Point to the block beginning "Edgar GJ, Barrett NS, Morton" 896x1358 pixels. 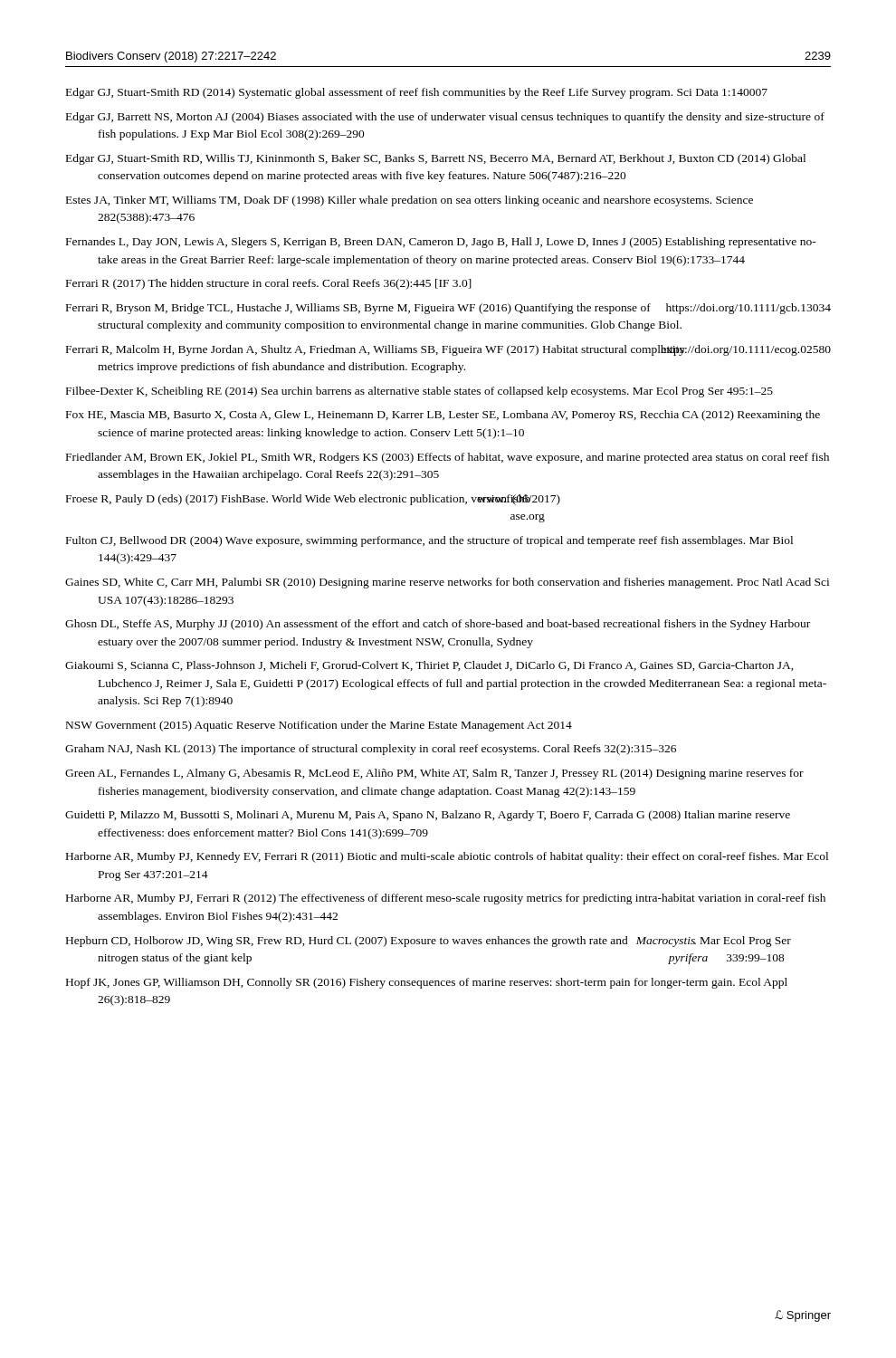coord(445,125)
